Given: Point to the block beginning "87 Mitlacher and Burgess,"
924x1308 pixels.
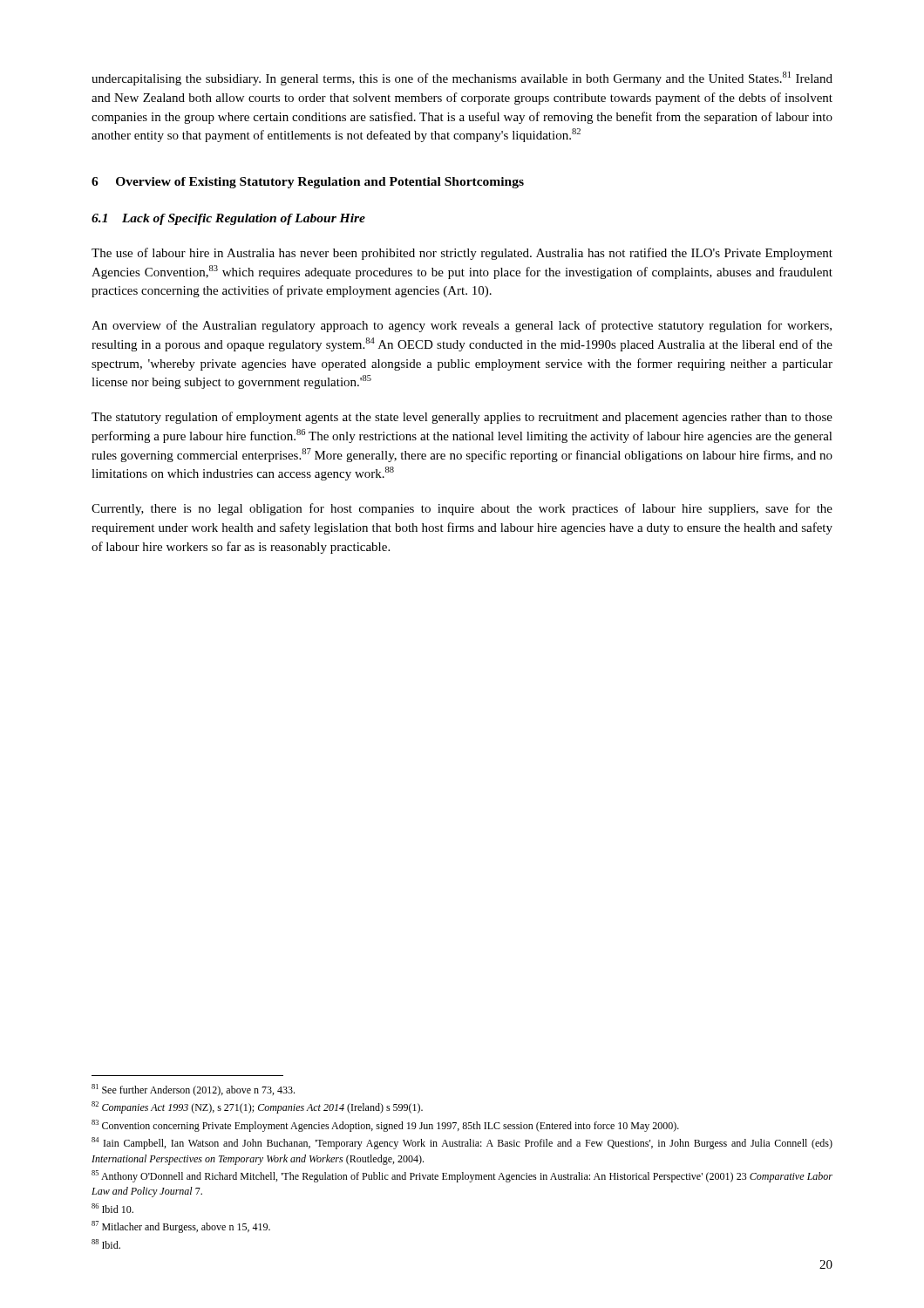Looking at the screenshot, I should (181, 1227).
